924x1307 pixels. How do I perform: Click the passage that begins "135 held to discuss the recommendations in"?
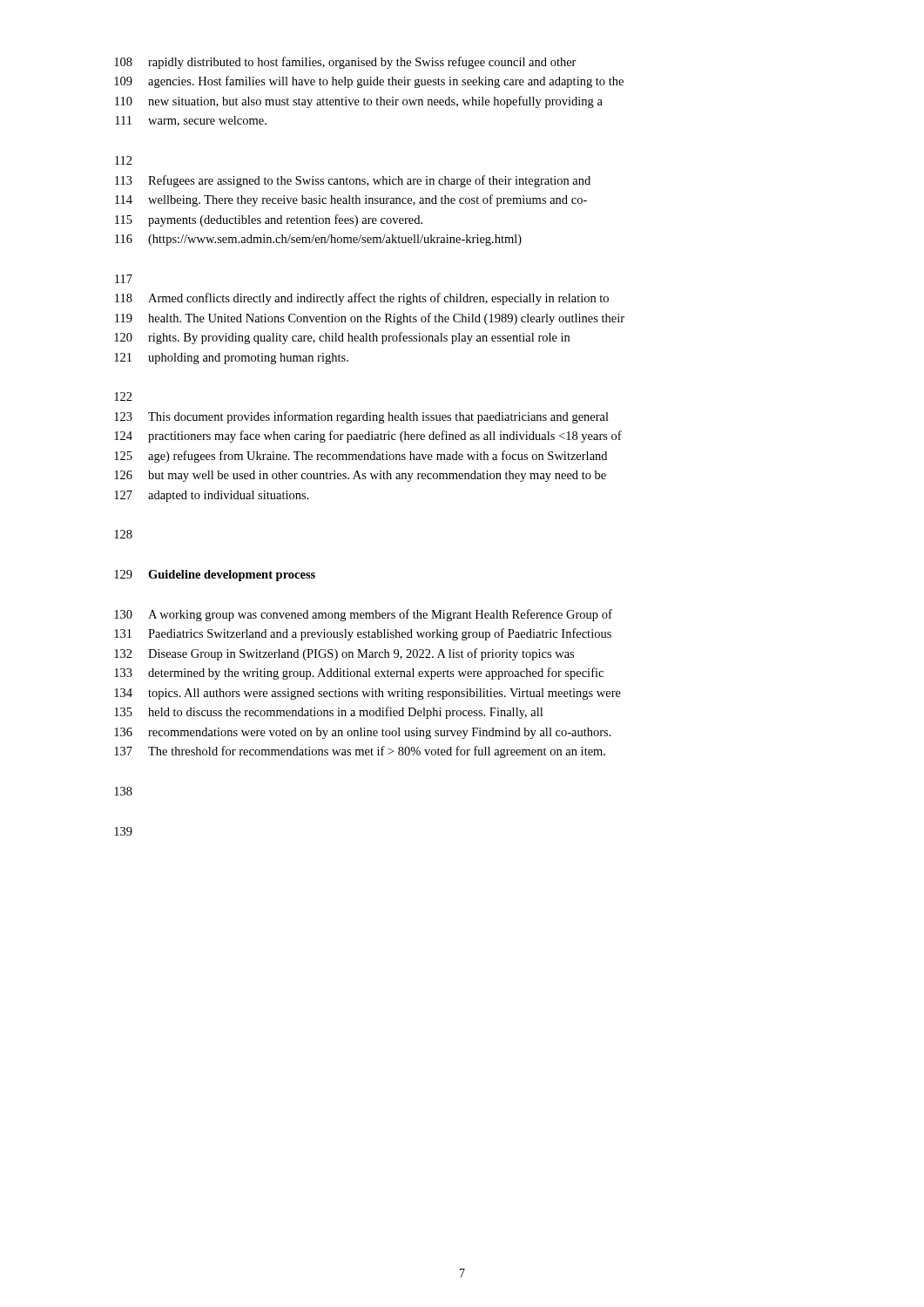point(466,712)
